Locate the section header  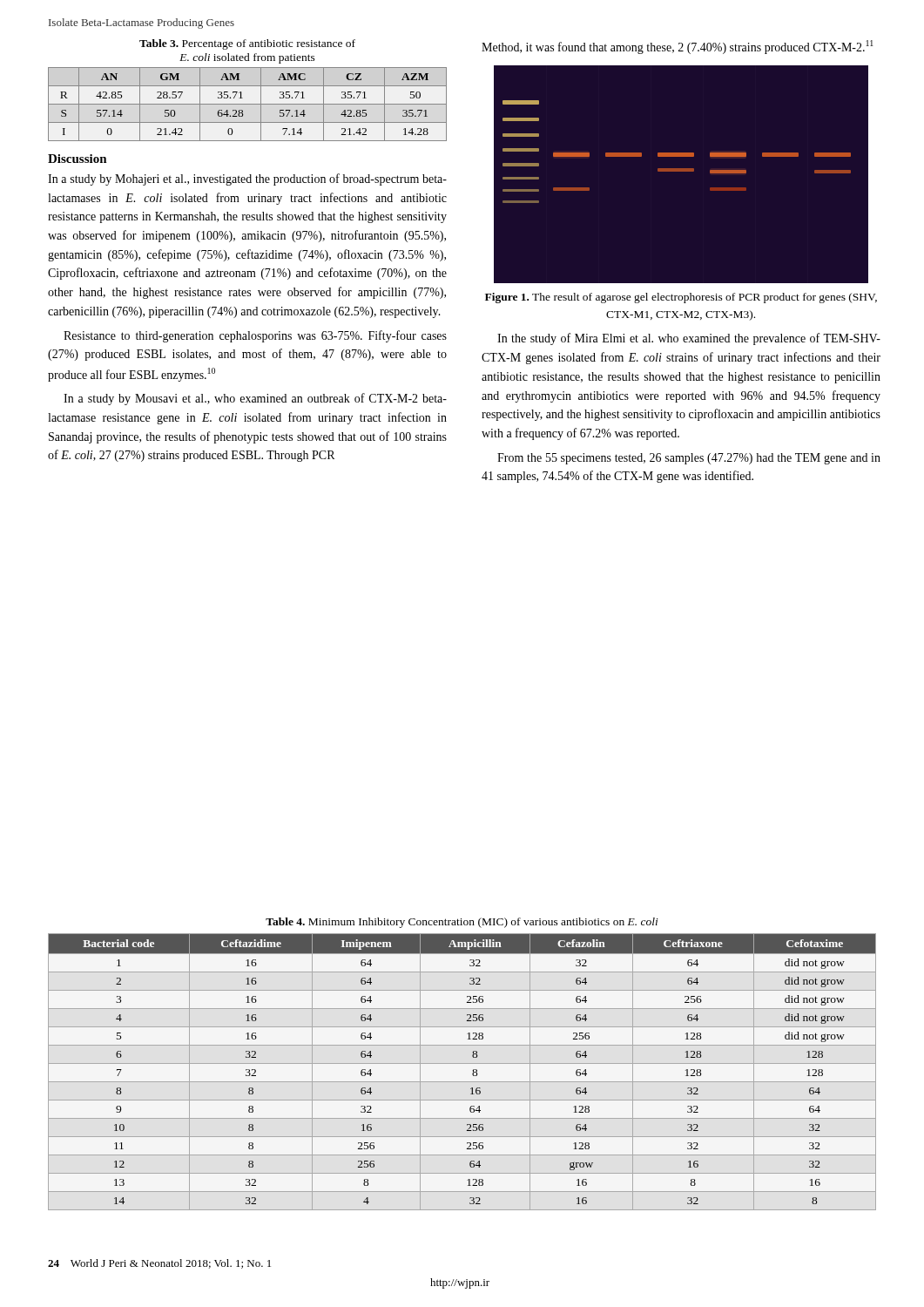point(77,159)
